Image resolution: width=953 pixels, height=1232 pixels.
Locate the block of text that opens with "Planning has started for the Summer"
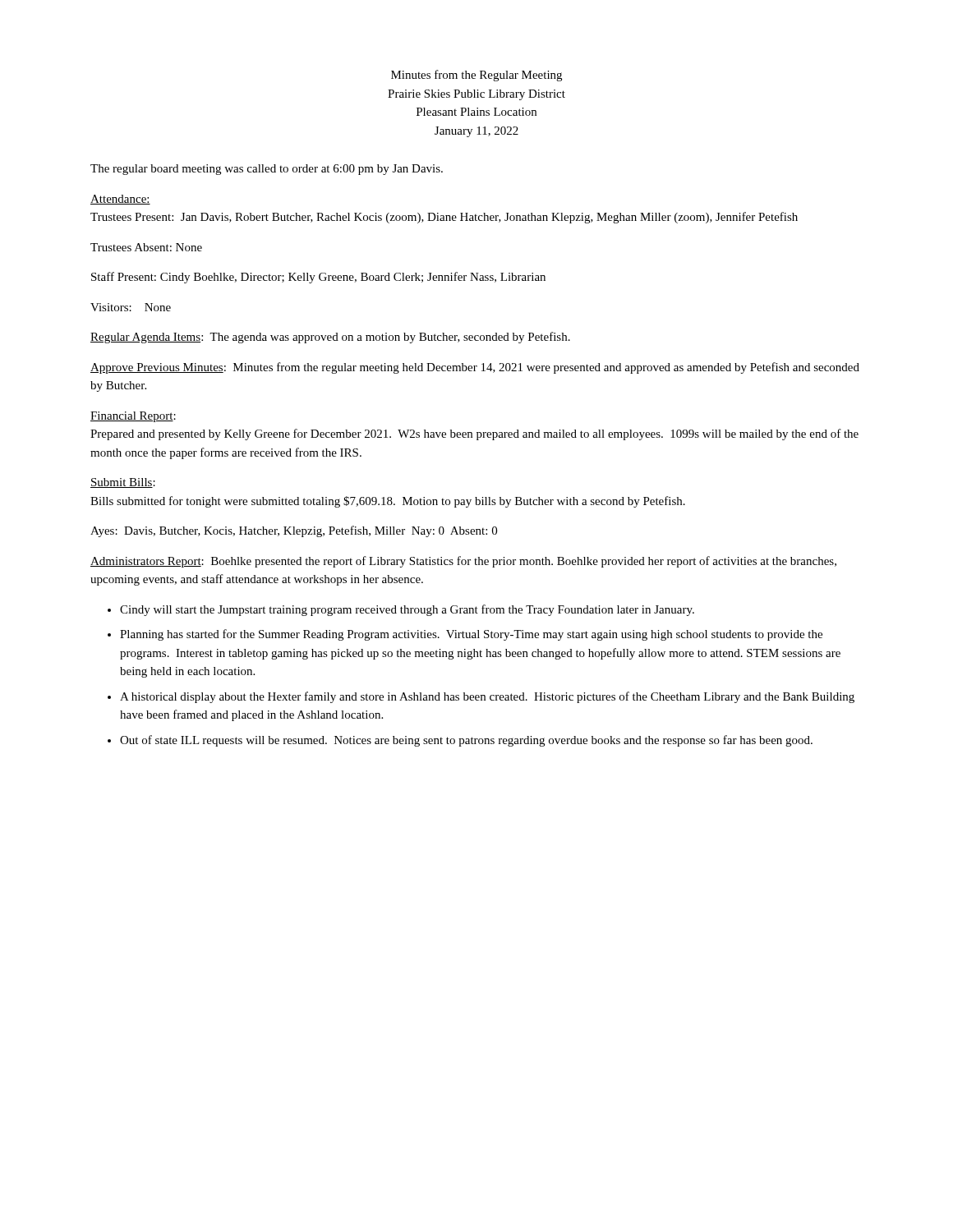coord(480,653)
